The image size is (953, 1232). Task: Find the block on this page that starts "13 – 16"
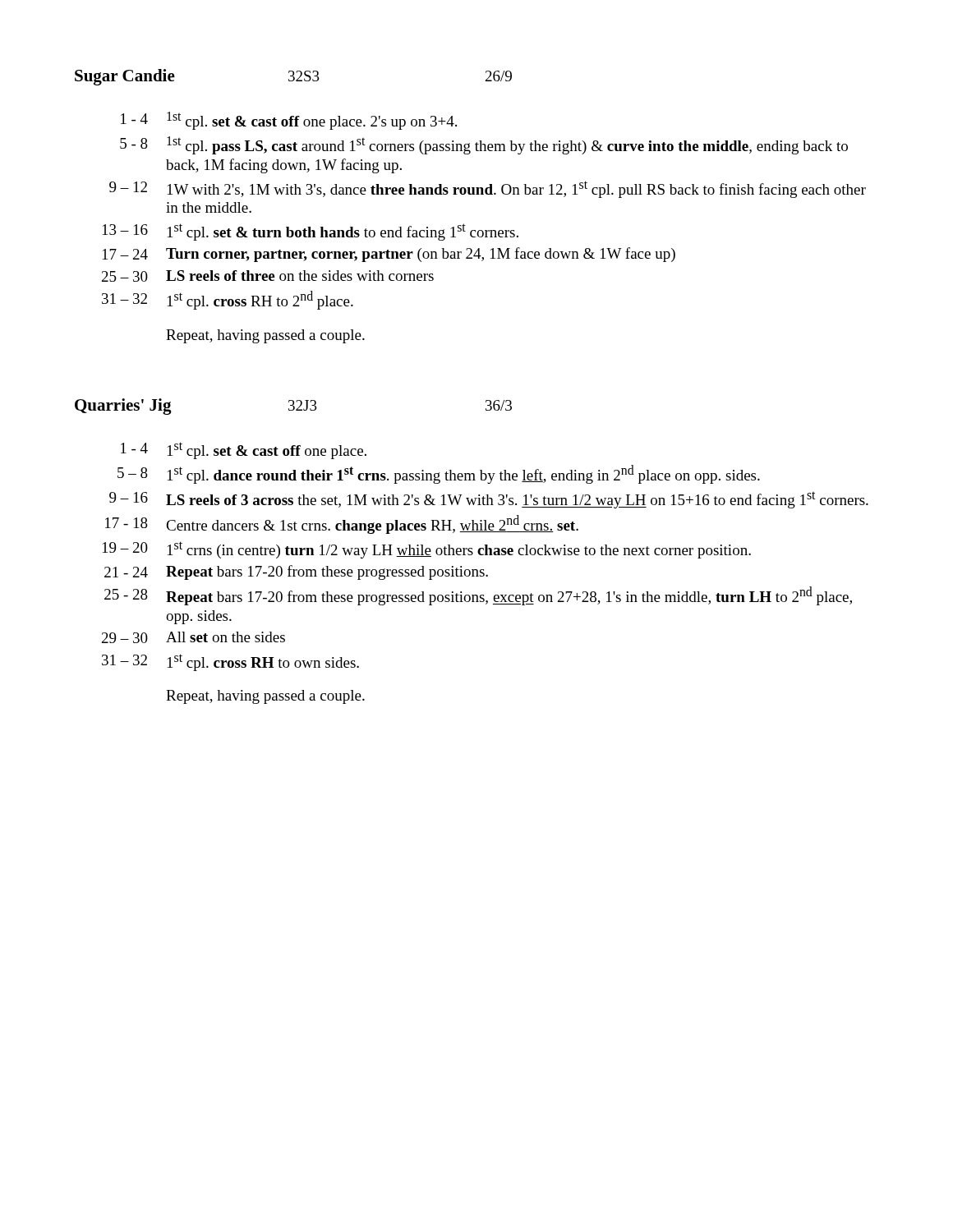(476, 231)
